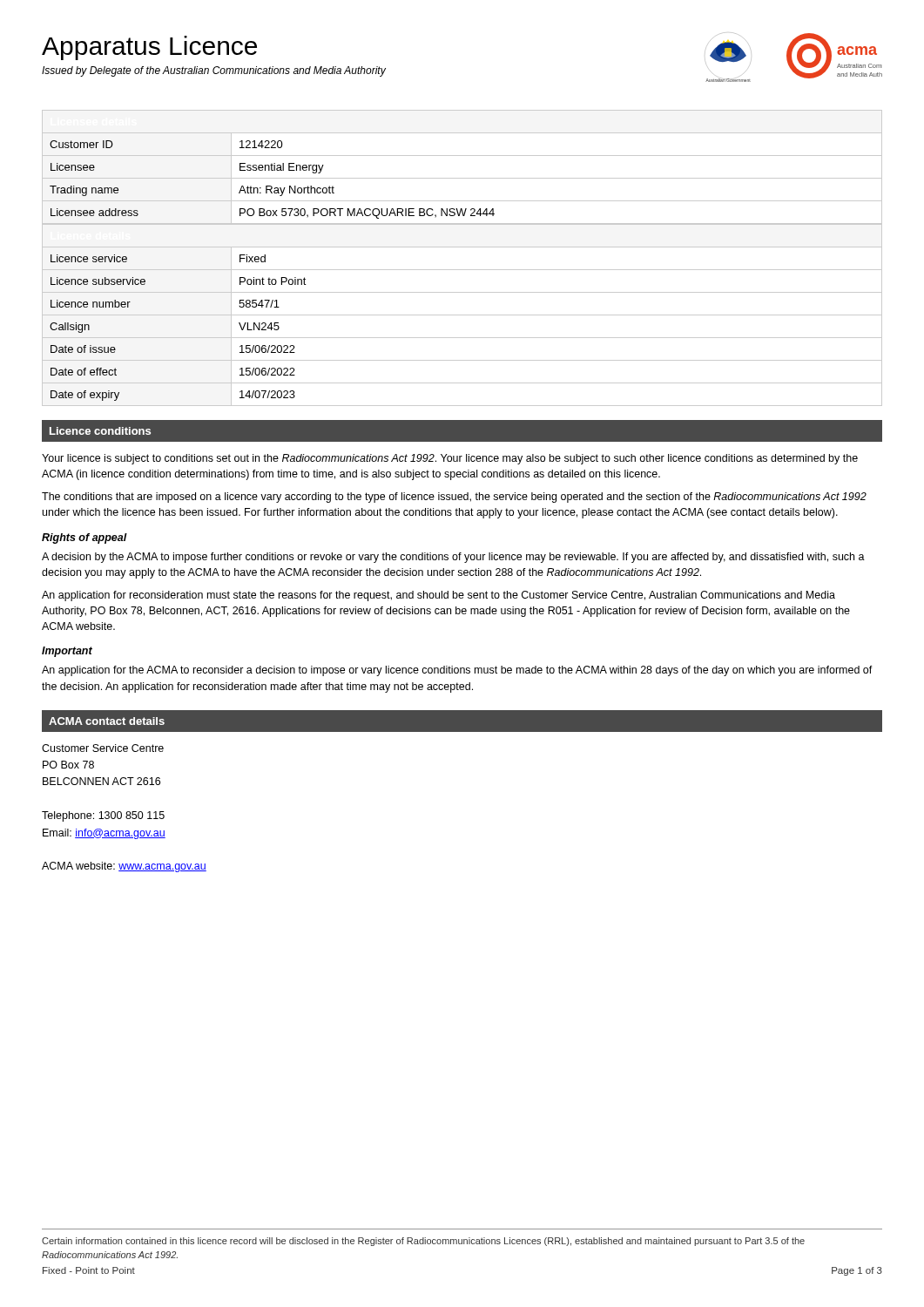
Task: Find the block starting "Customer Service Centre PO Box 78"
Action: [103, 765]
